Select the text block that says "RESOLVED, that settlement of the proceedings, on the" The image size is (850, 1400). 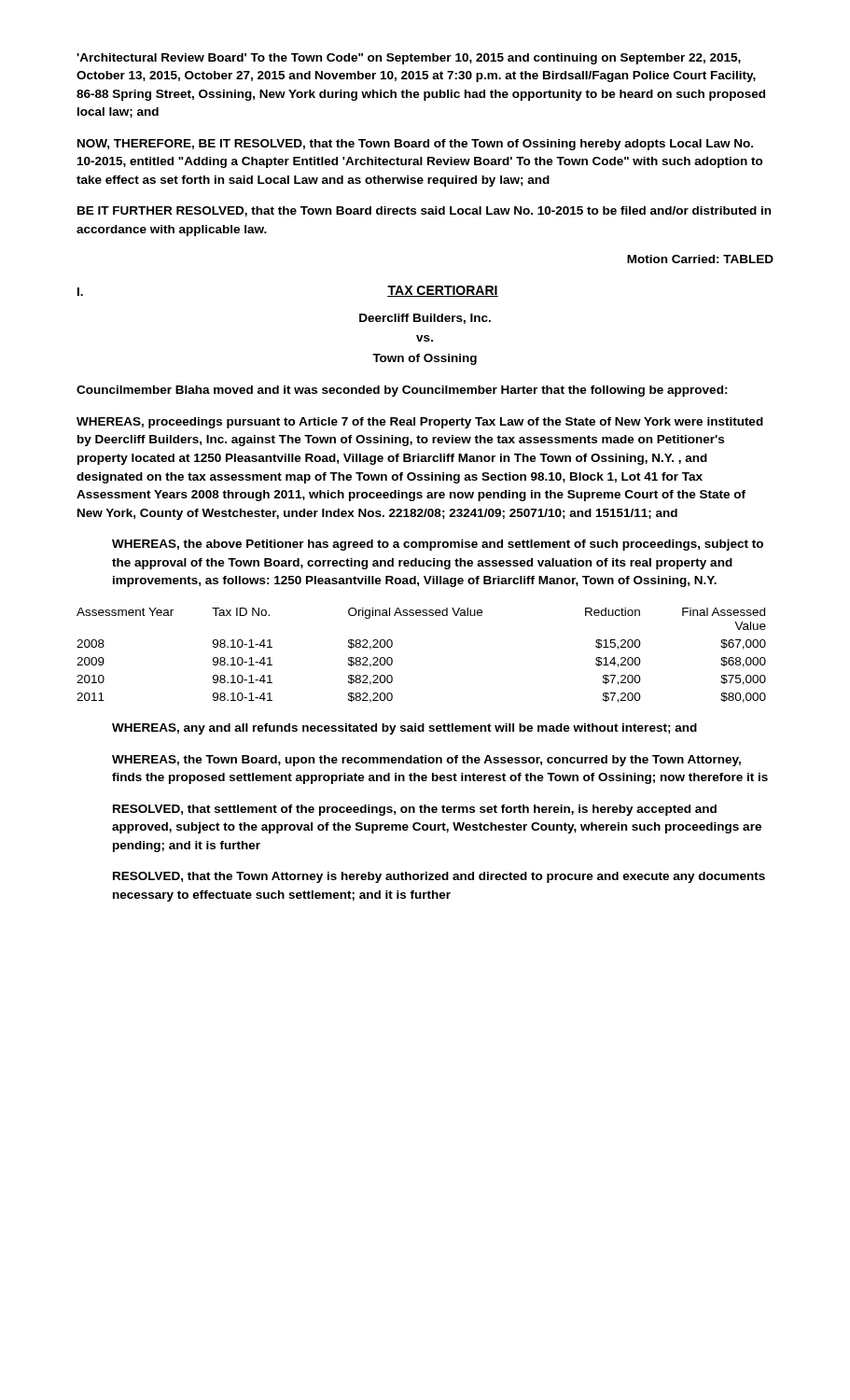443,827
